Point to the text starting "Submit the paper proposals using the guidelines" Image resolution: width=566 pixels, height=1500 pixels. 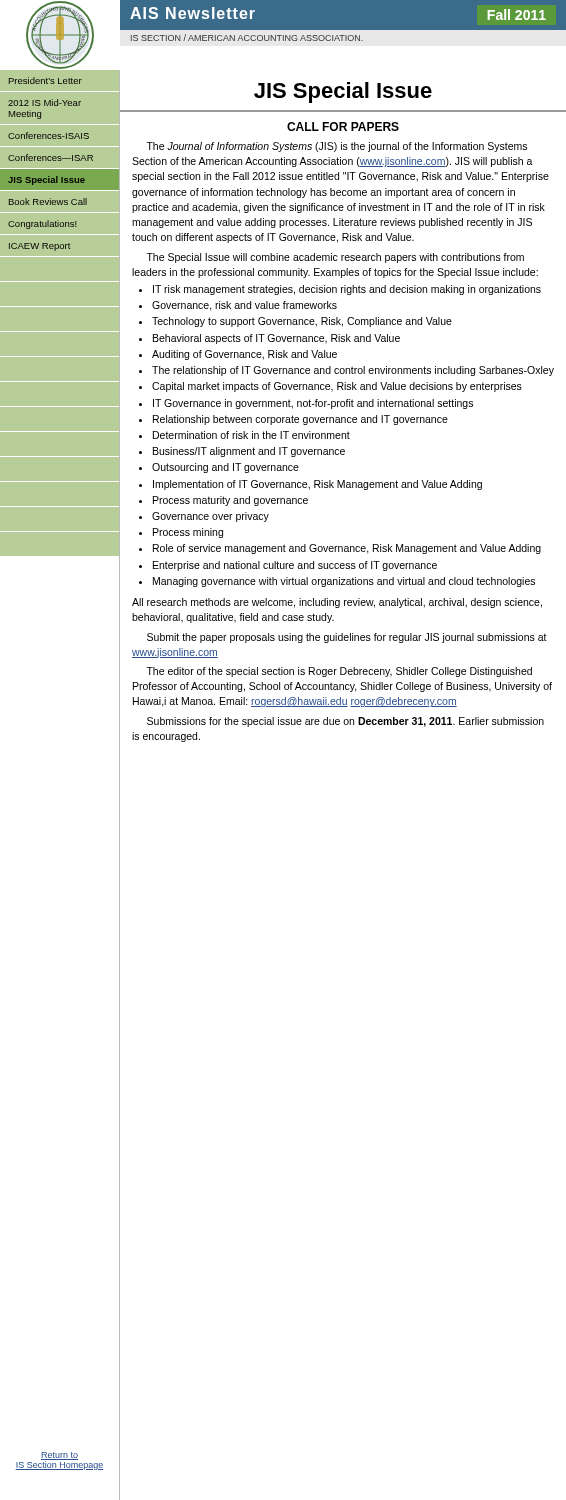tap(339, 644)
